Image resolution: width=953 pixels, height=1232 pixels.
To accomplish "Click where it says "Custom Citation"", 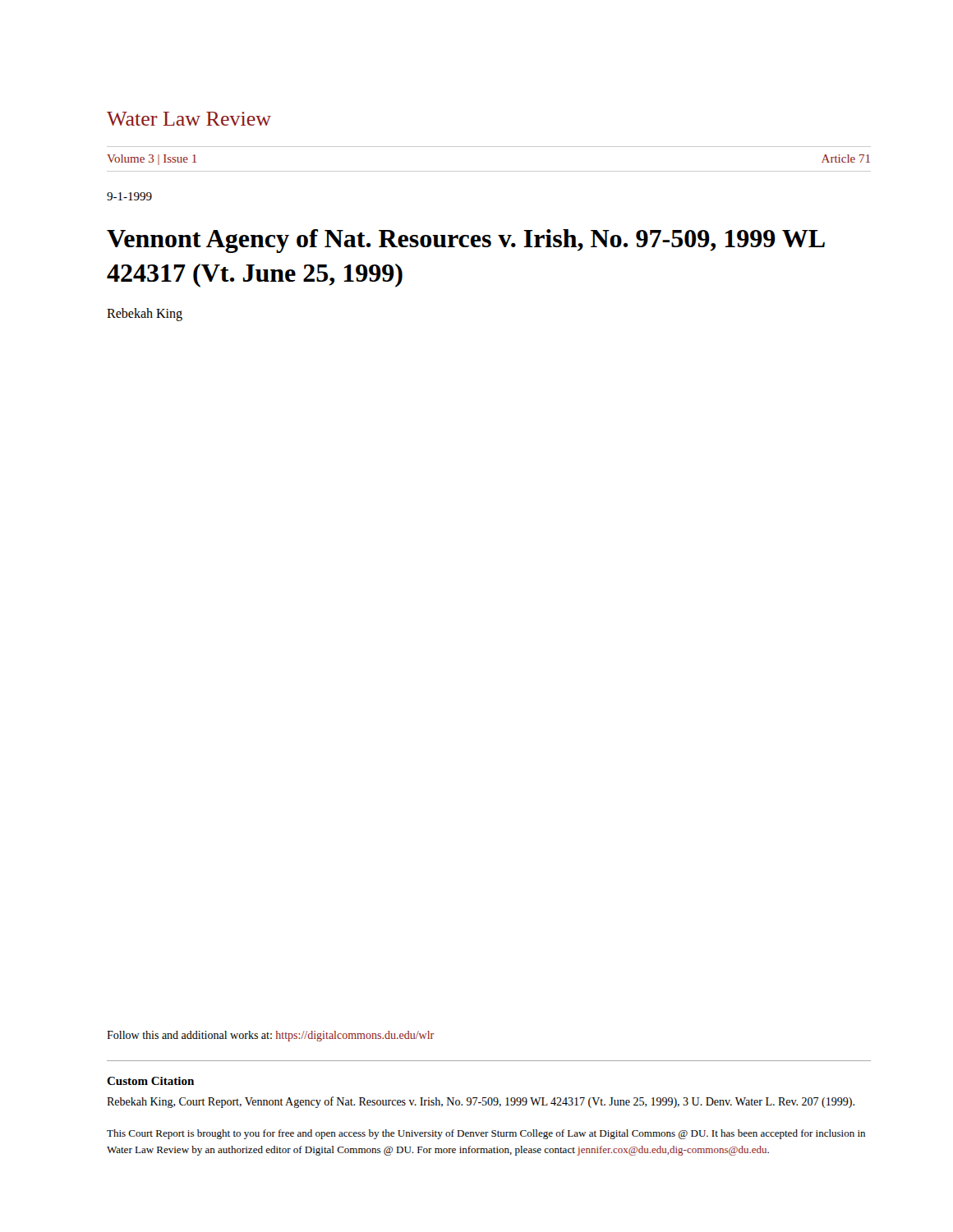I will 150,1081.
